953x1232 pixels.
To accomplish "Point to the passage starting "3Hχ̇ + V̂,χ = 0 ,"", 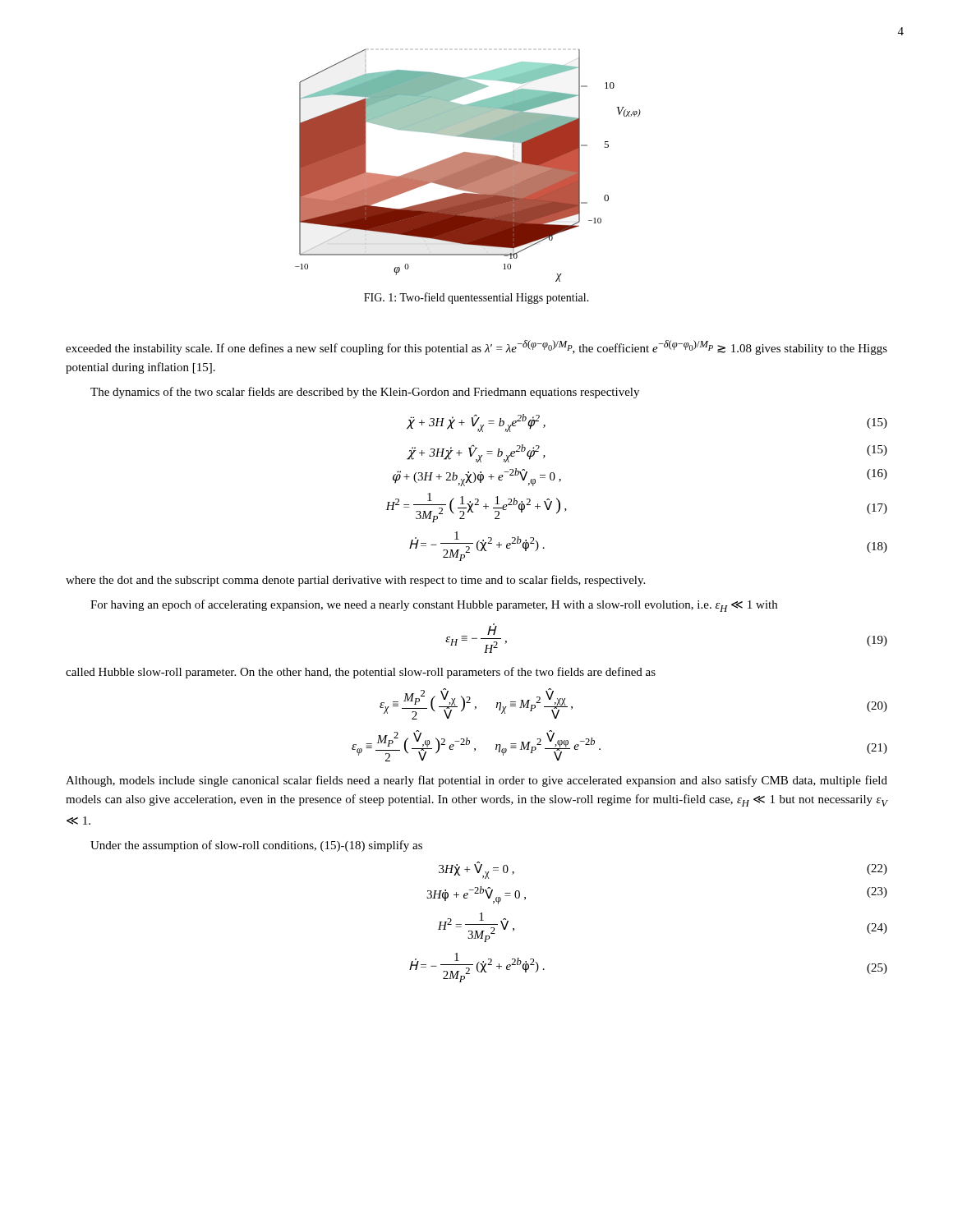I will 479,870.
